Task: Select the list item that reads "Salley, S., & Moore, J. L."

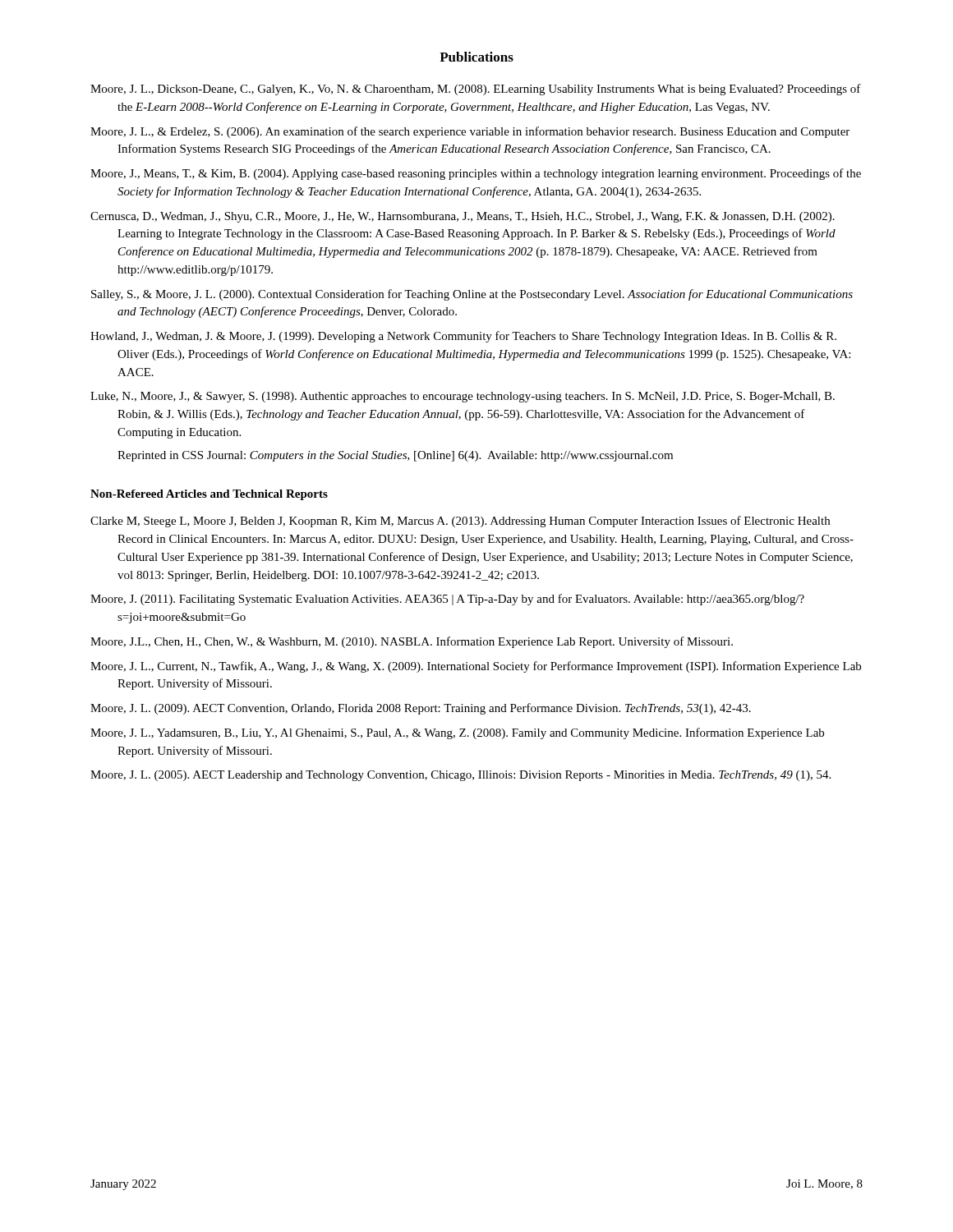Action: (472, 303)
